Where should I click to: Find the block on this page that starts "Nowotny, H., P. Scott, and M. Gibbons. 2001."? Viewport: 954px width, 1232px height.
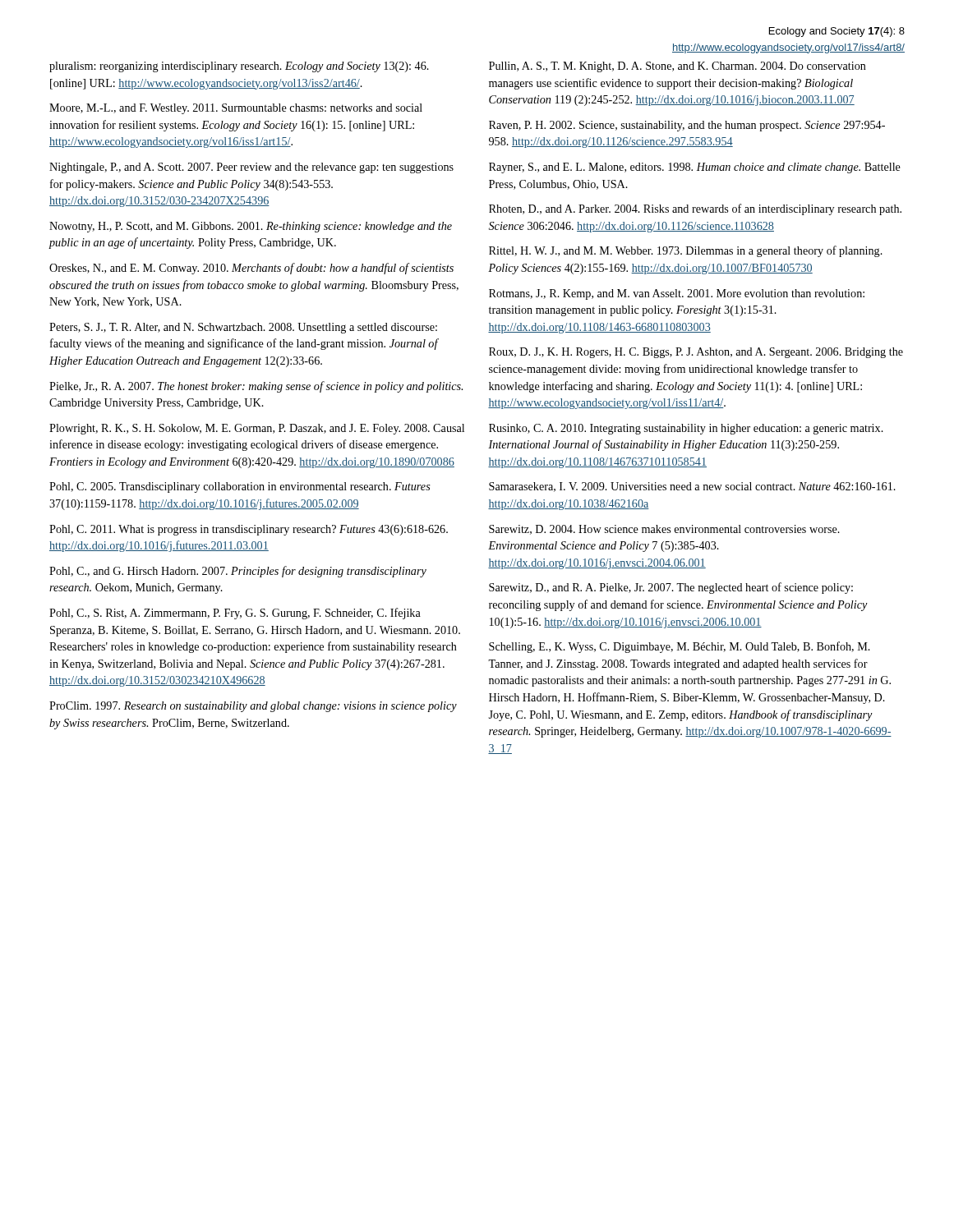click(x=251, y=234)
